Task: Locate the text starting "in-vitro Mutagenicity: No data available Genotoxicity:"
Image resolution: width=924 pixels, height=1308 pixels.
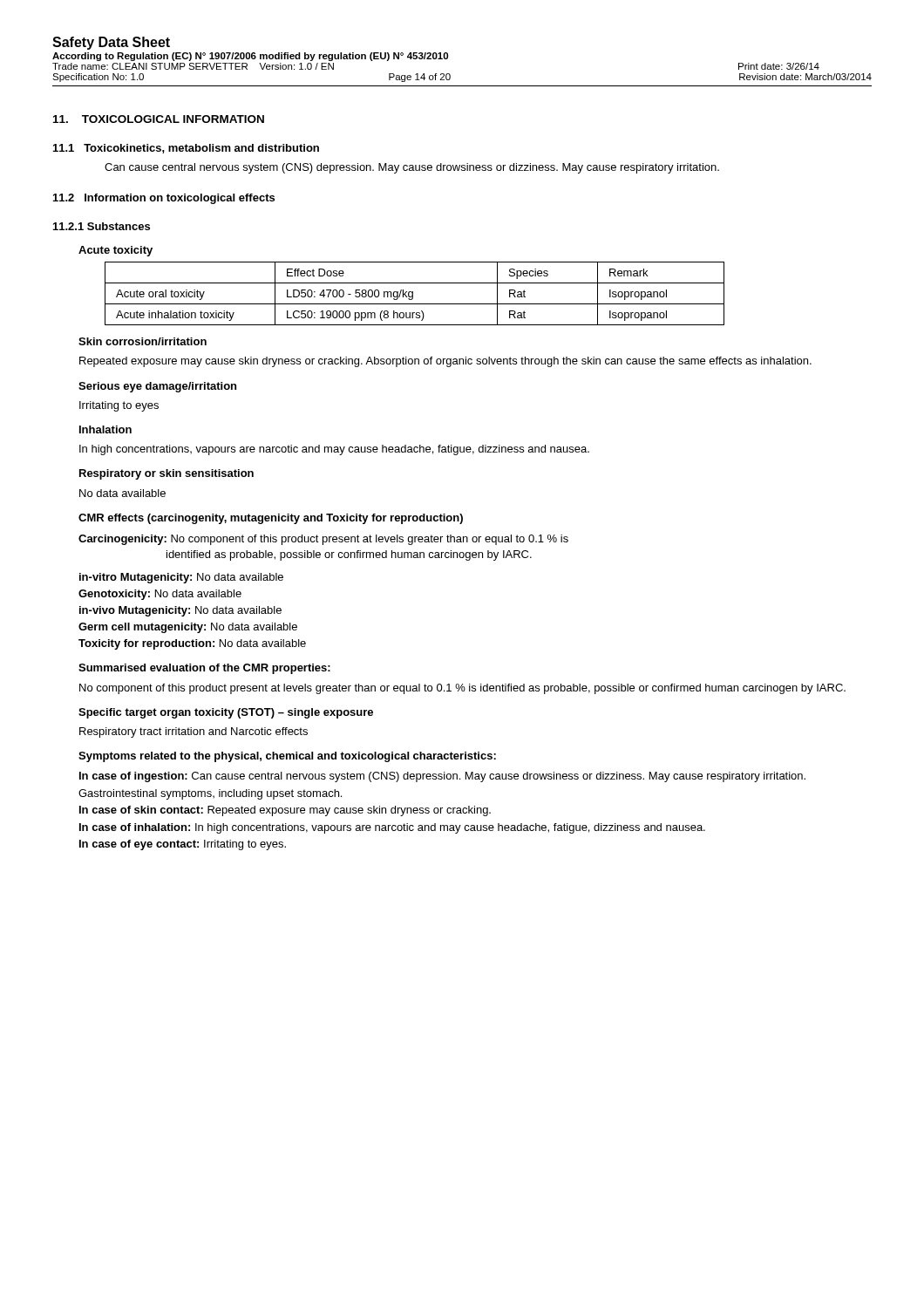Action: (192, 610)
